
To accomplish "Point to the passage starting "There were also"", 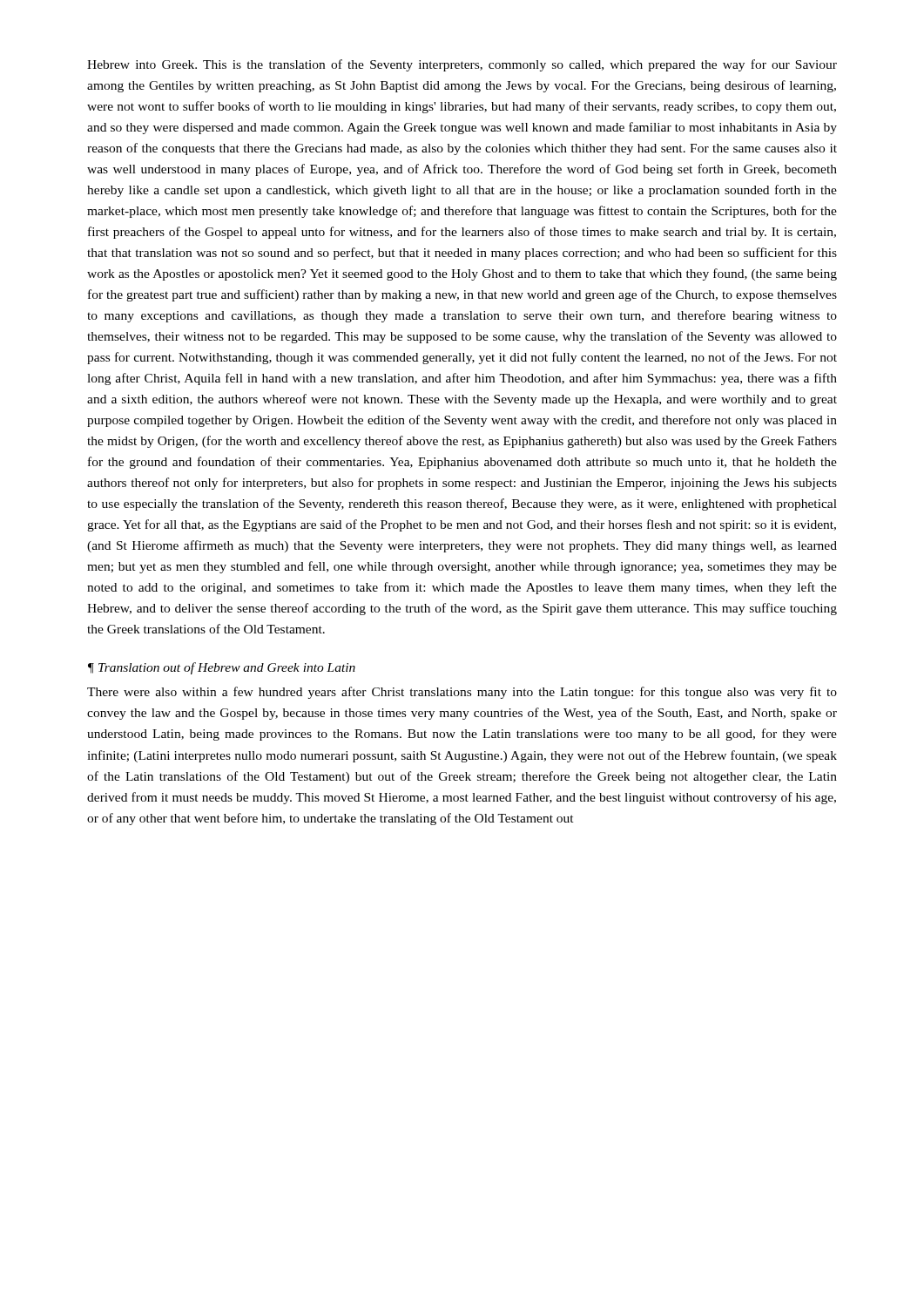I will [462, 755].
